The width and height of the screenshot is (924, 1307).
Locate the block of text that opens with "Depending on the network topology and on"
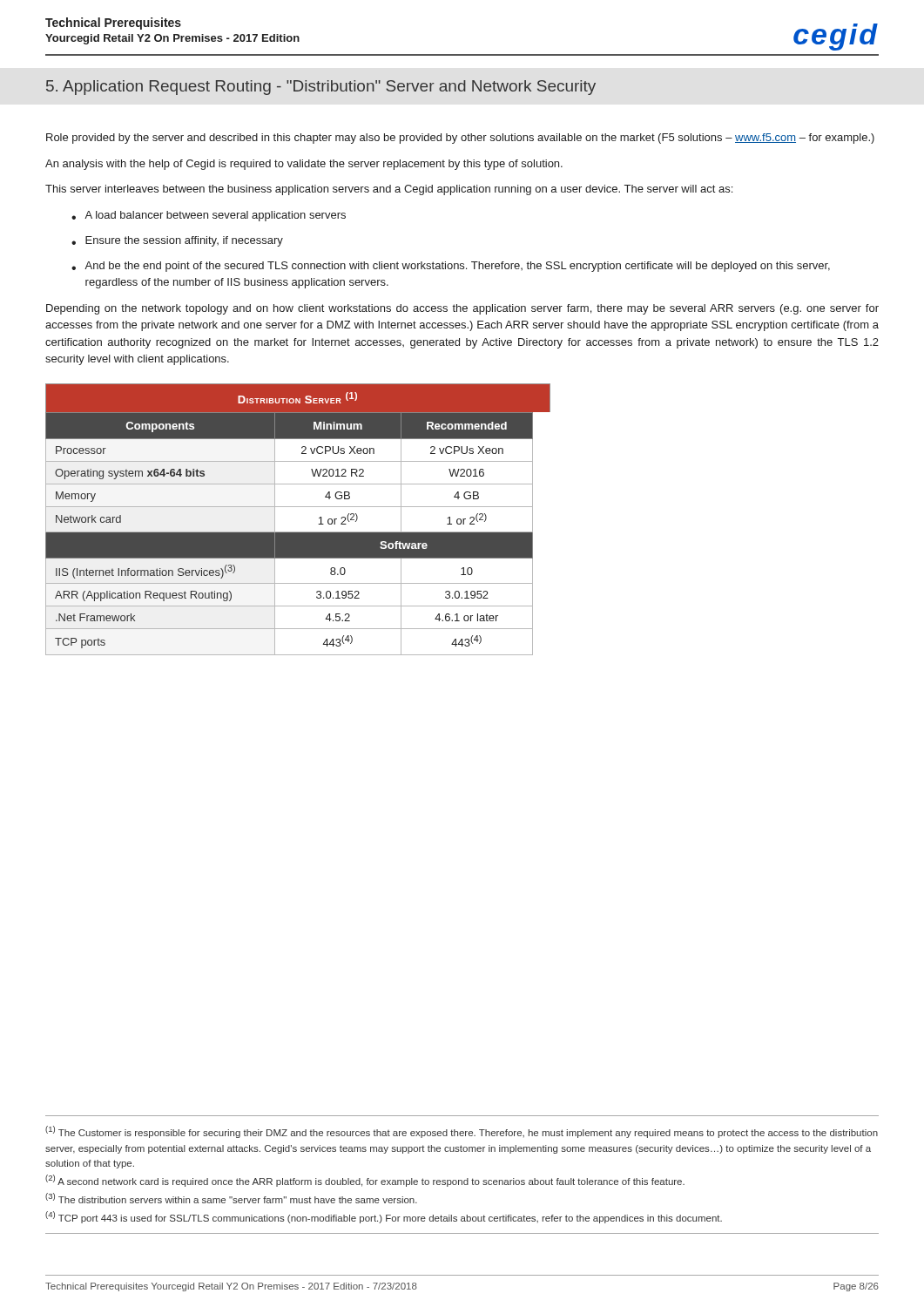coord(462,333)
